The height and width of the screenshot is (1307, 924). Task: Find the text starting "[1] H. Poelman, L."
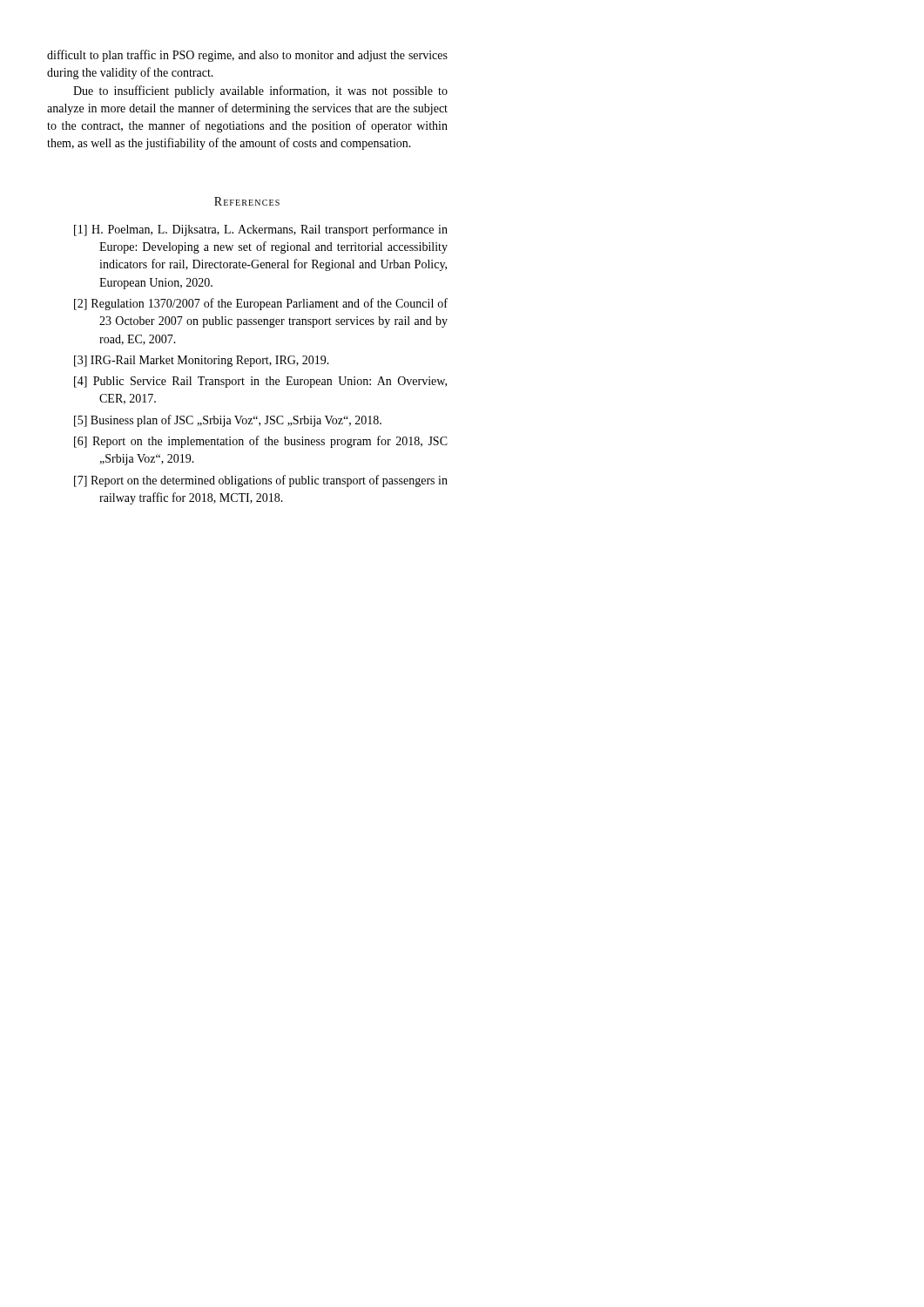(260, 256)
